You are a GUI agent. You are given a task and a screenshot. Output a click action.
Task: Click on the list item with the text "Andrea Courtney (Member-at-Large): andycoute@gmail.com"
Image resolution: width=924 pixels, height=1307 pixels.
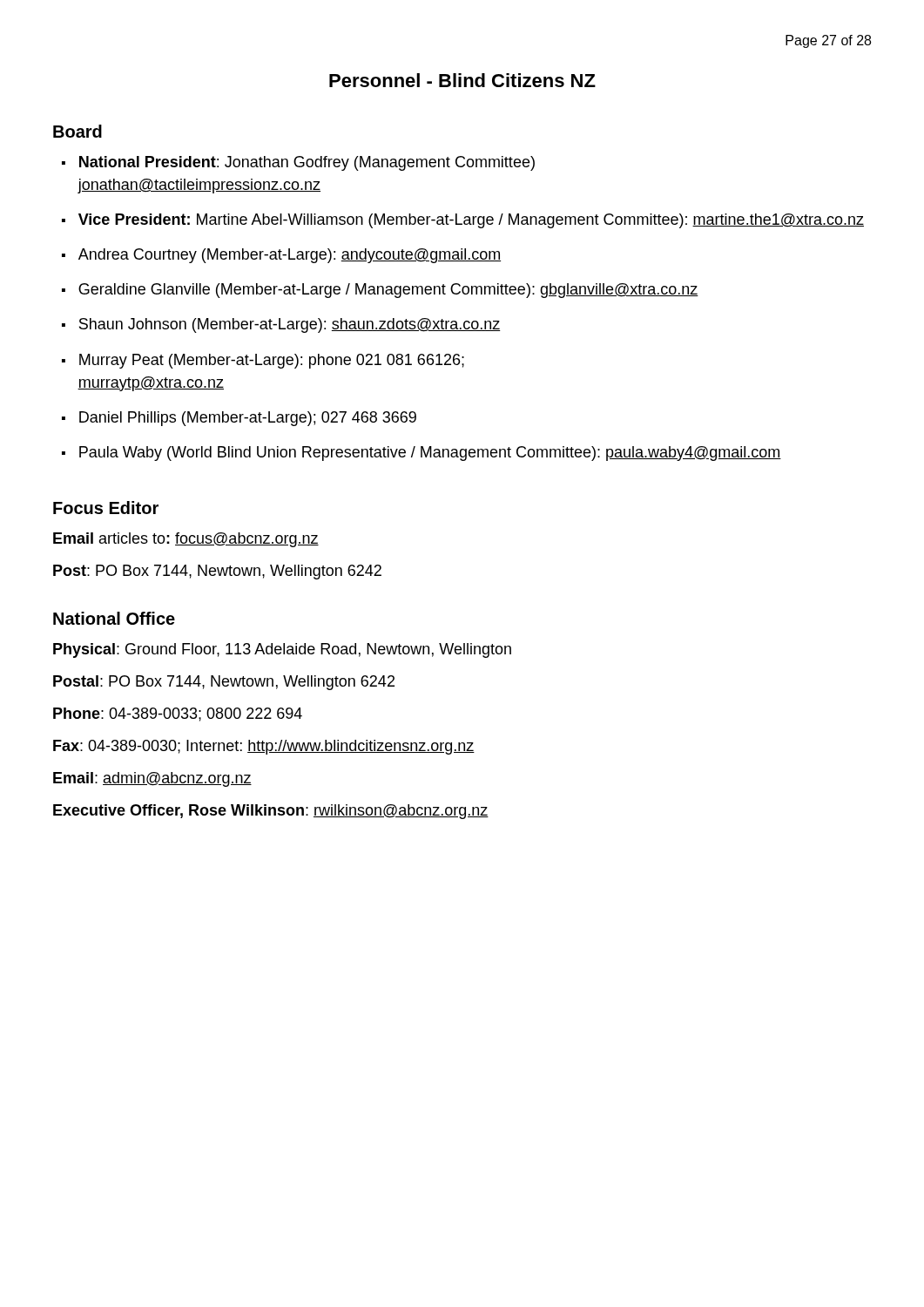tap(289, 255)
